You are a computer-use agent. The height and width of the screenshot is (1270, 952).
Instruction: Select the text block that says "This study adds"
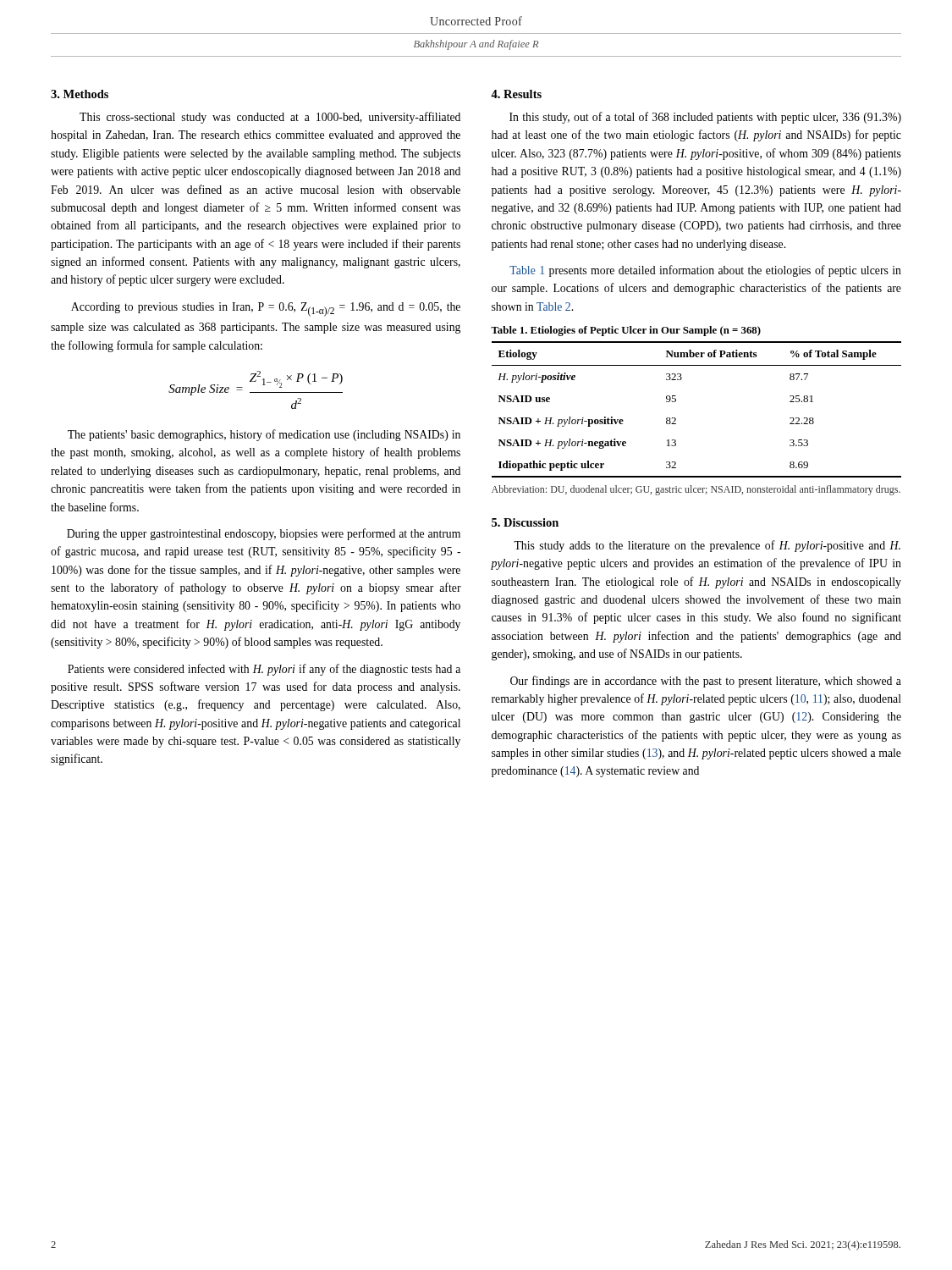tap(696, 600)
